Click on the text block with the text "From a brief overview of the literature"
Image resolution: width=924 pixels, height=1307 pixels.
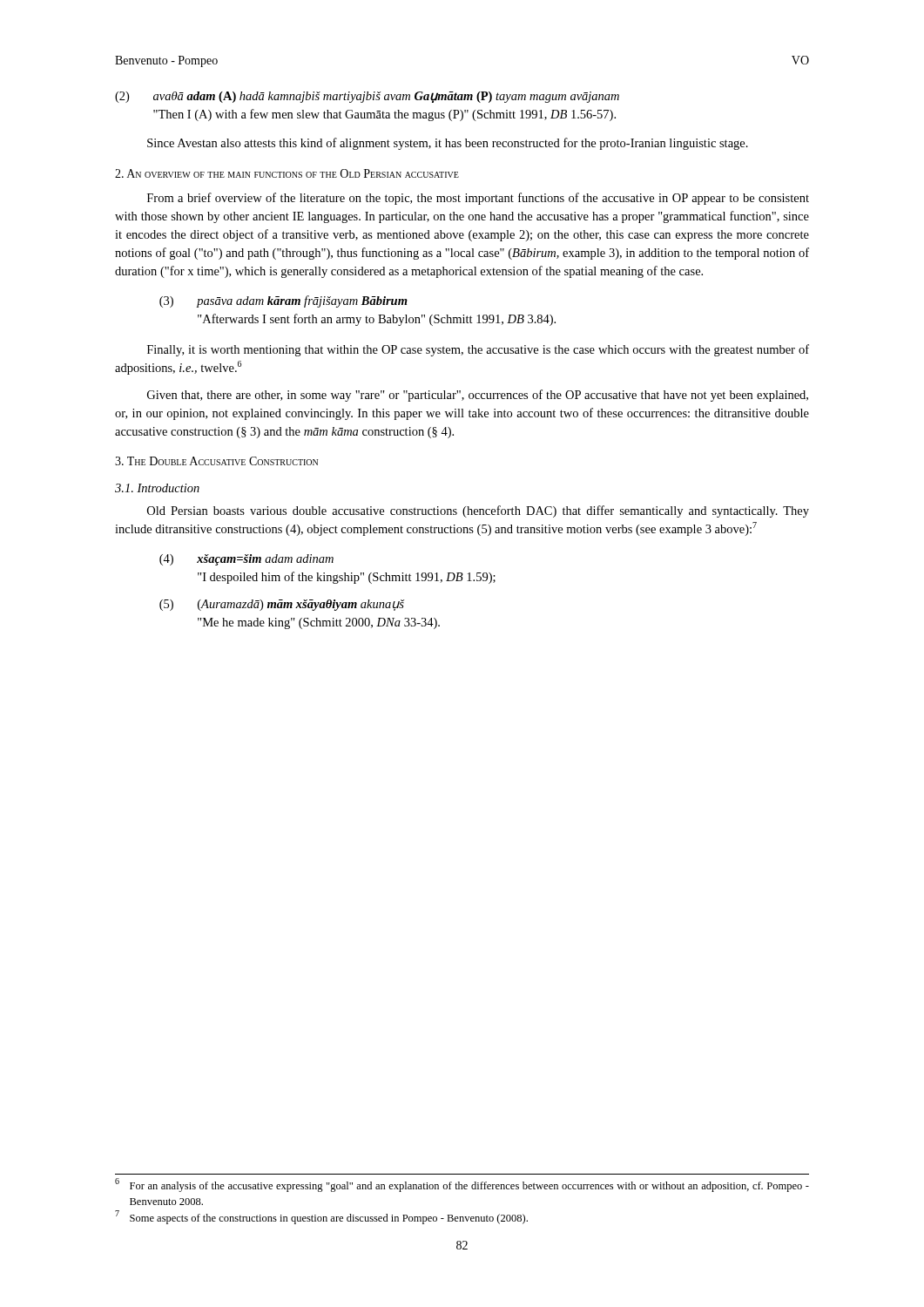coord(462,235)
